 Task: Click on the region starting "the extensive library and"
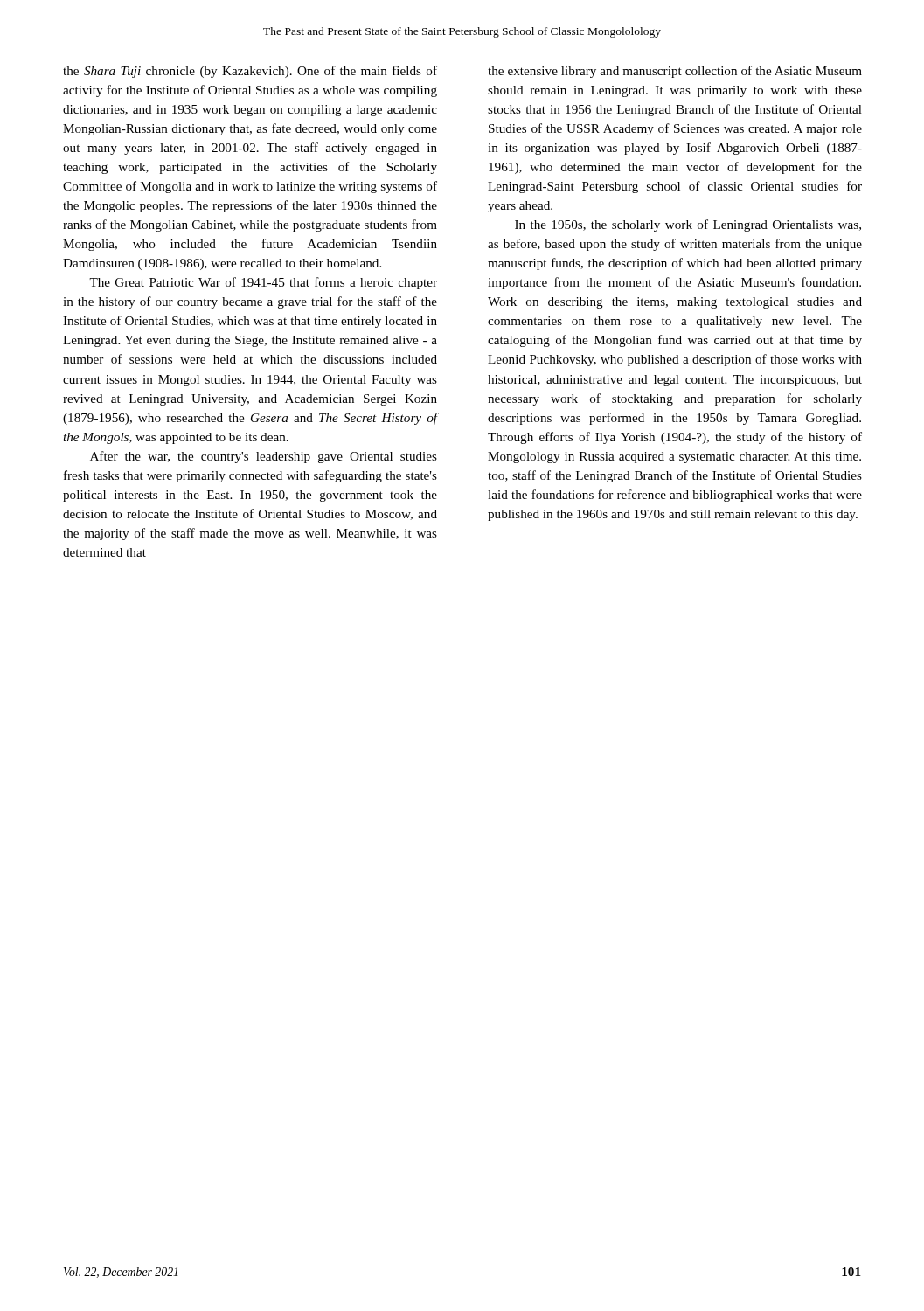point(675,292)
